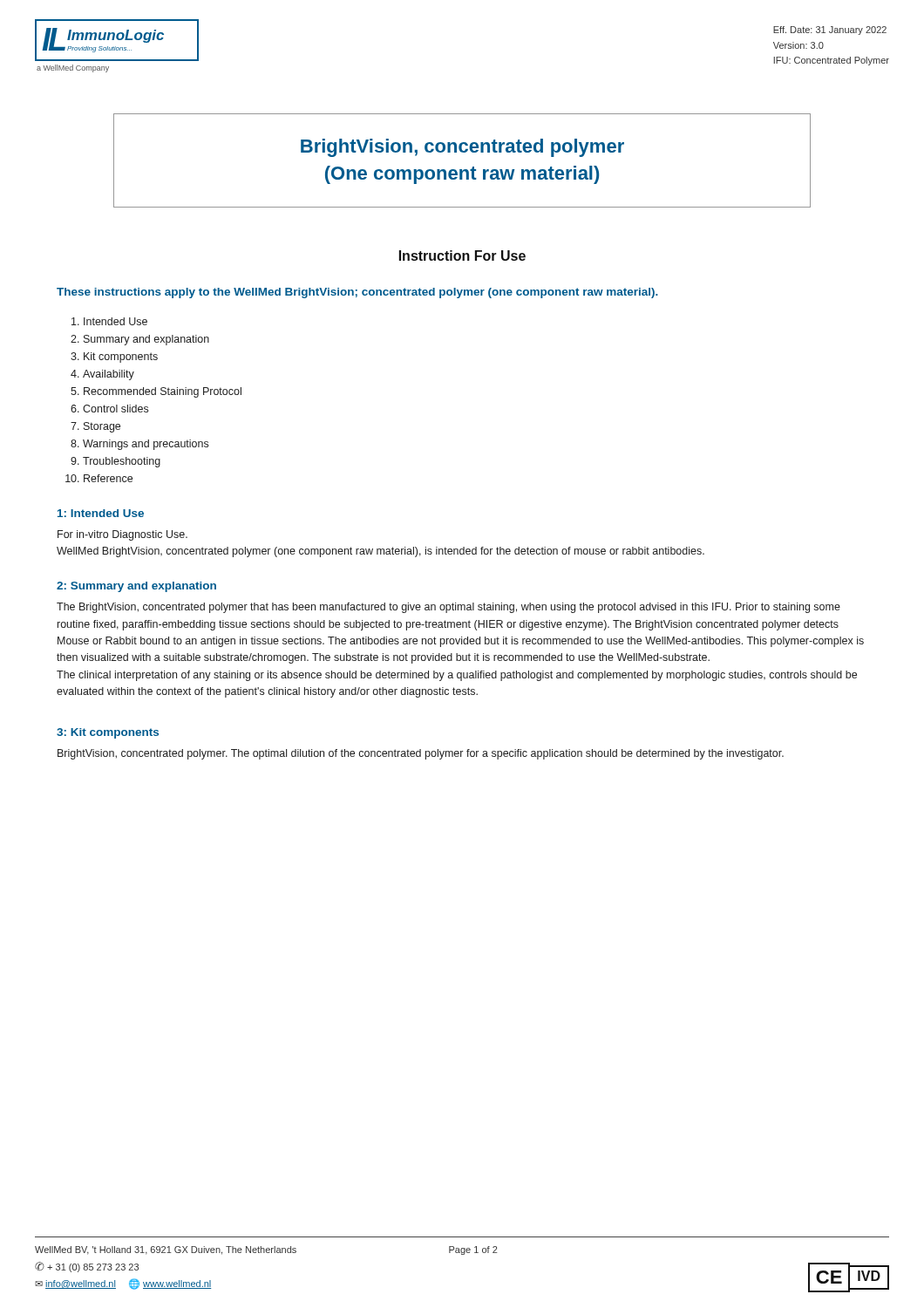The width and height of the screenshot is (924, 1308).
Task: Locate the text block that reads "These instructions apply to"
Action: coord(358,292)
